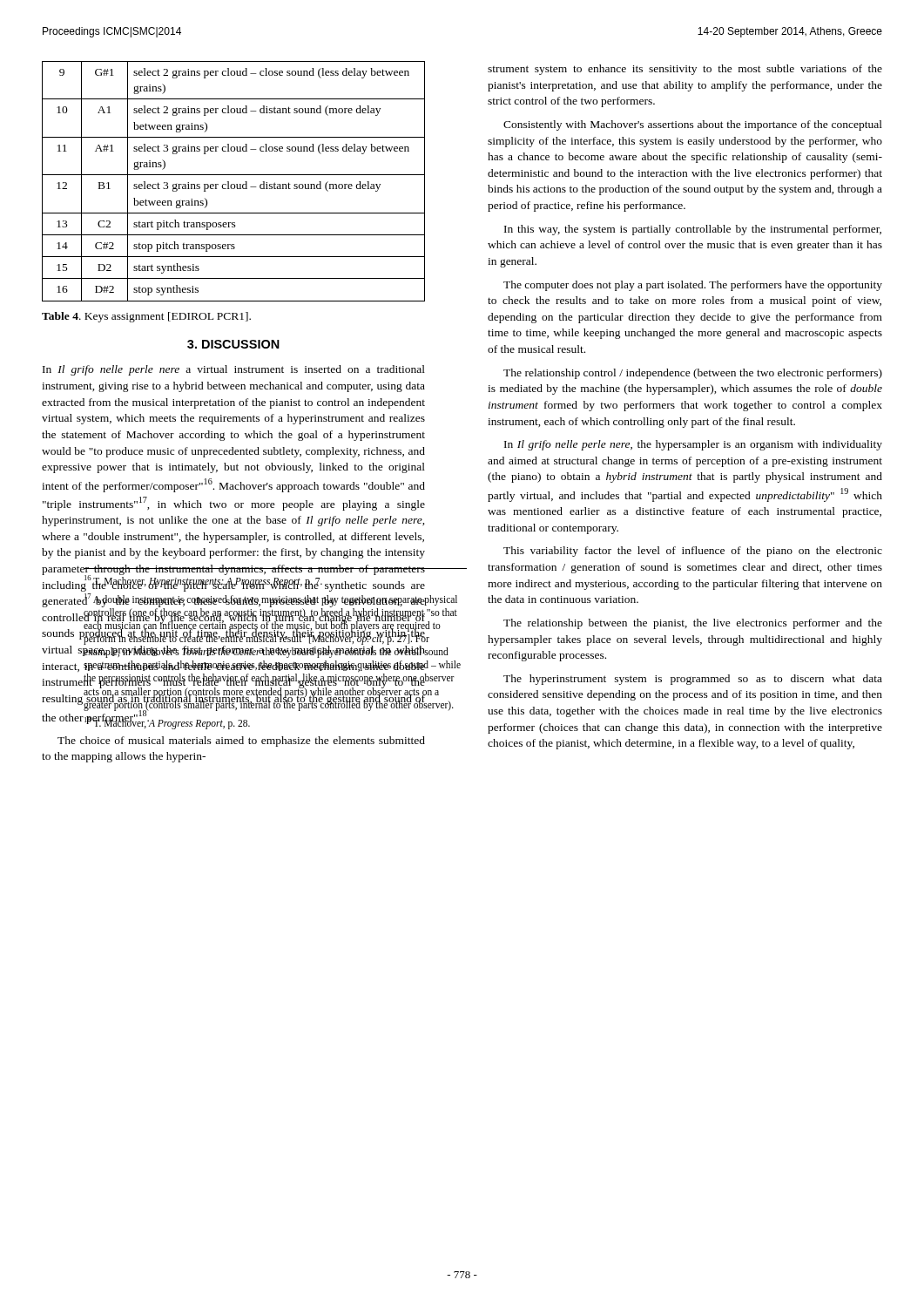
Task: Where is the passage that starts "16 T. Machover, Hyperinstruments: A Progress"?
Action: (x=275, y=652)
